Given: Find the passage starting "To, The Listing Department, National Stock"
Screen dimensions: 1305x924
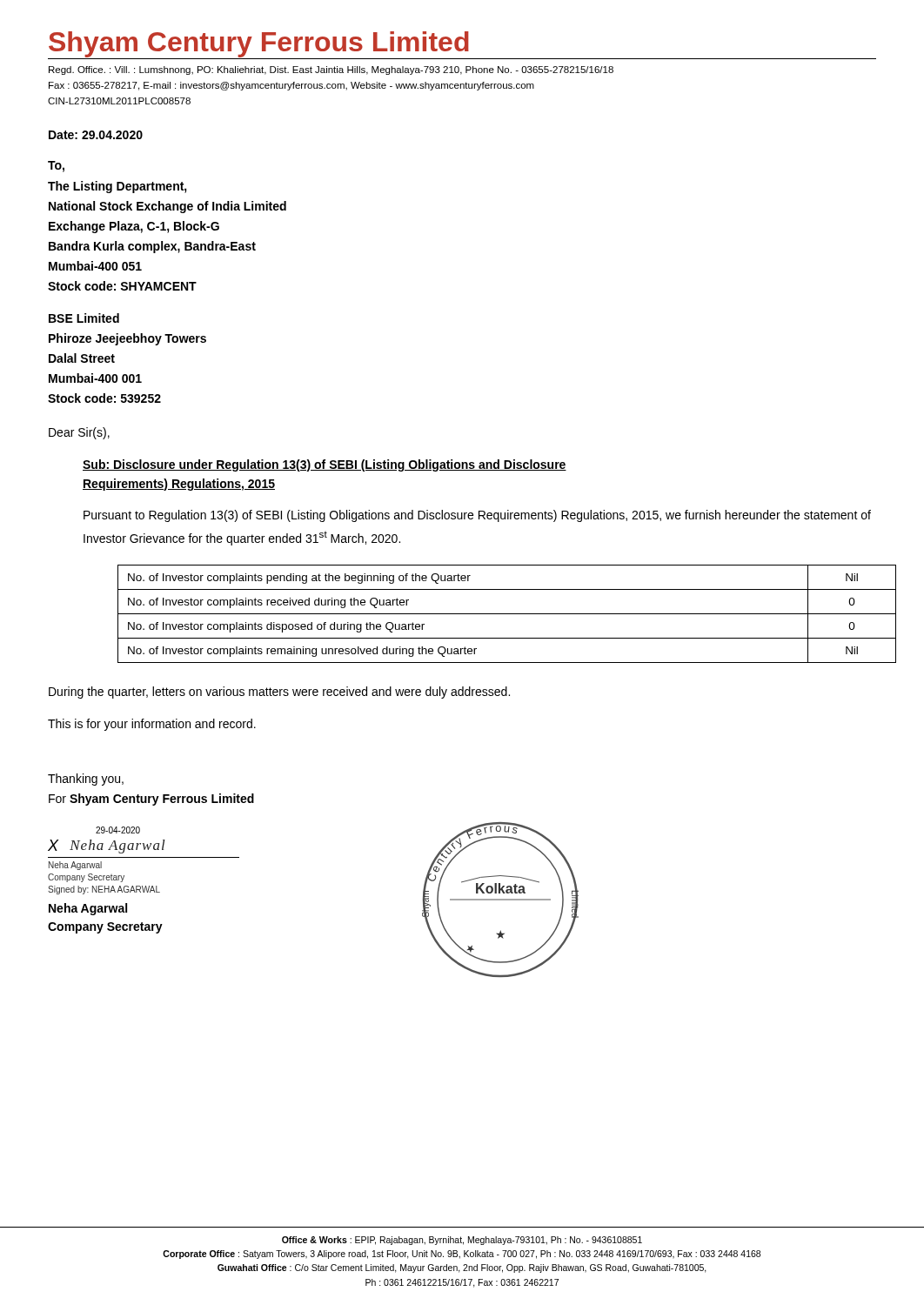Looking at the screenshot, I should (56, 167).
